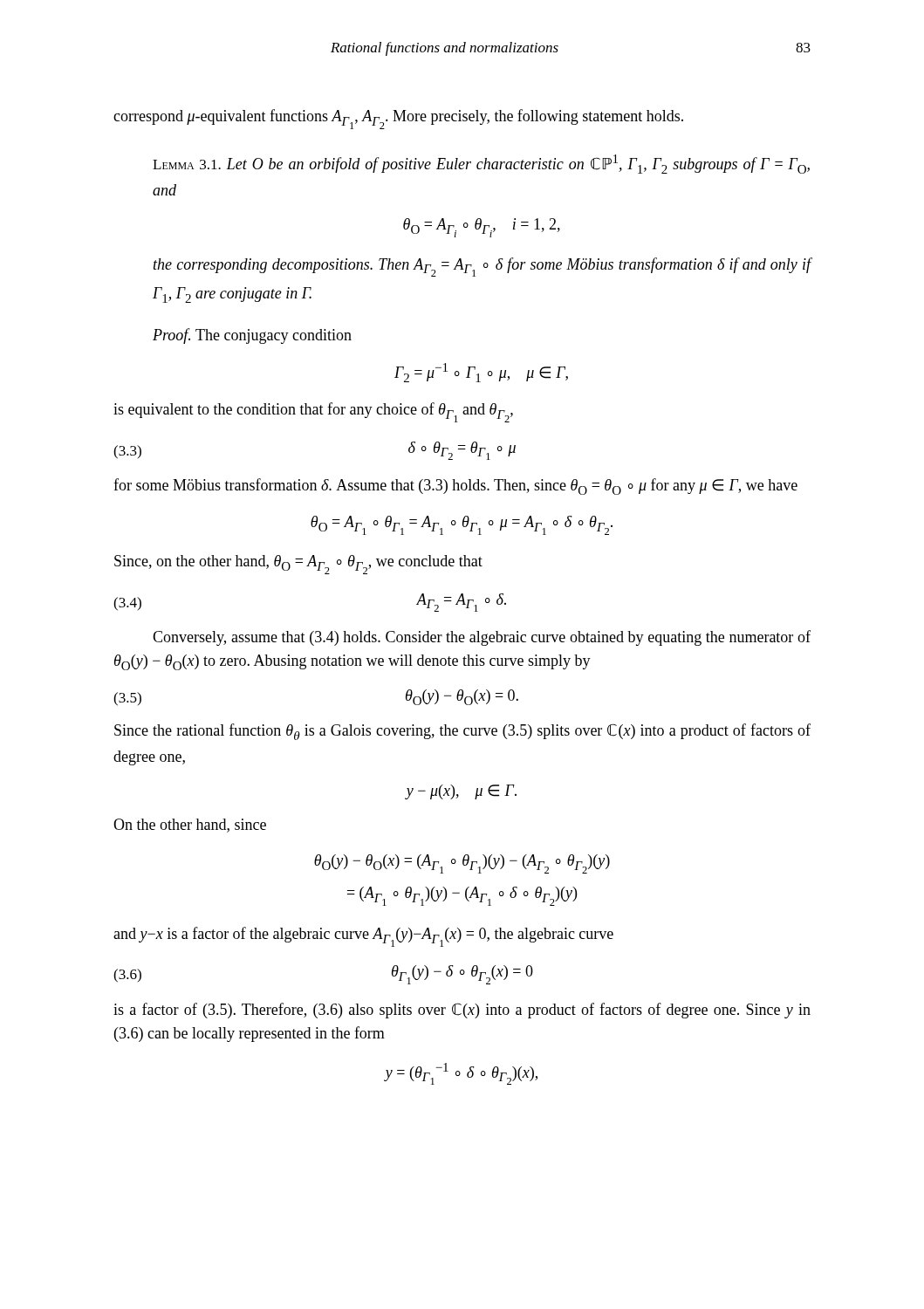The width and height of the screenshot is (924, 1309).
Task: Find the formula containing "y − μ(x), μ ∈"
Action: pos(462,791)
